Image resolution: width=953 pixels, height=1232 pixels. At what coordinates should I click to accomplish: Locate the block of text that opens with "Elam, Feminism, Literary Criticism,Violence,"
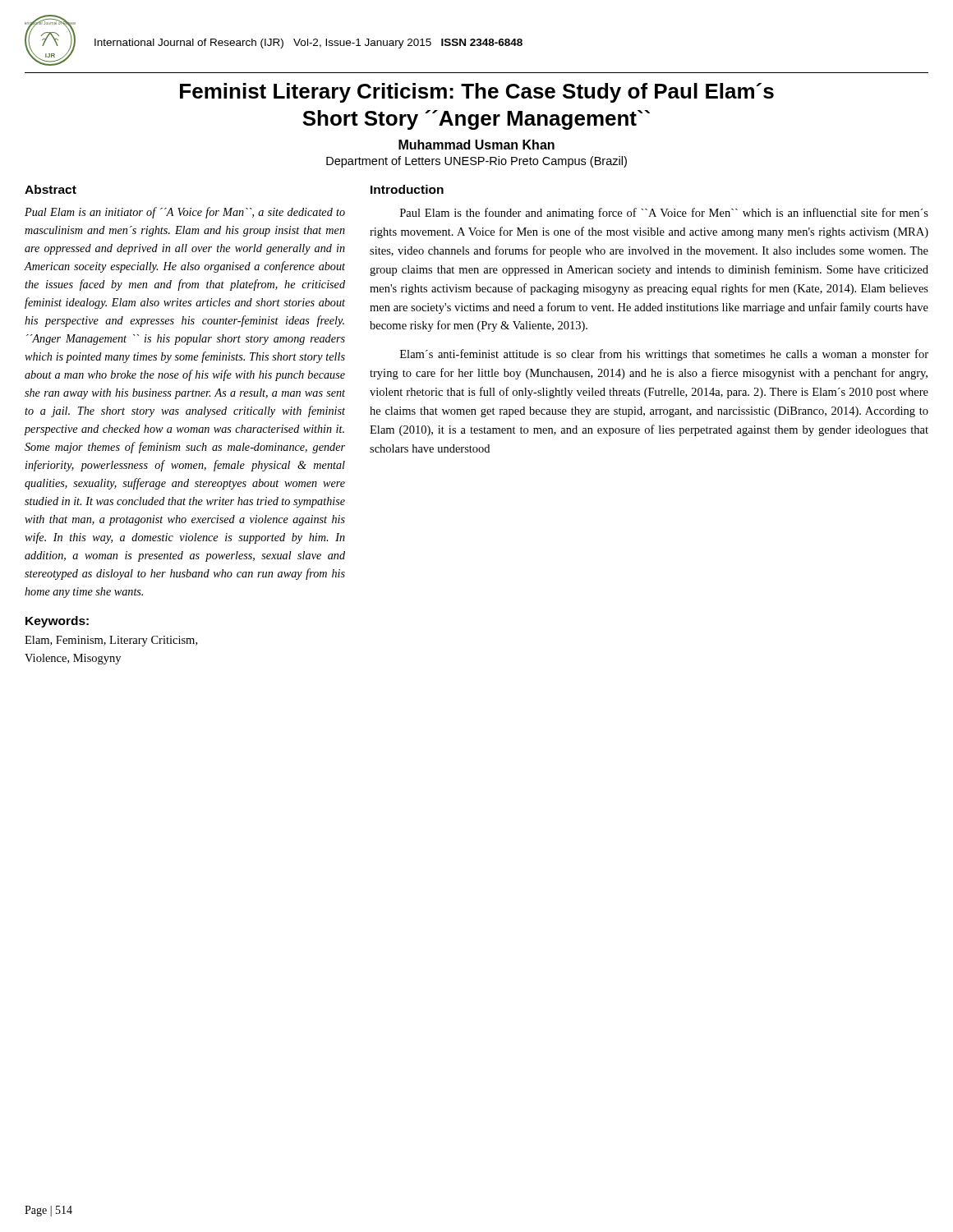click(111, 649)
